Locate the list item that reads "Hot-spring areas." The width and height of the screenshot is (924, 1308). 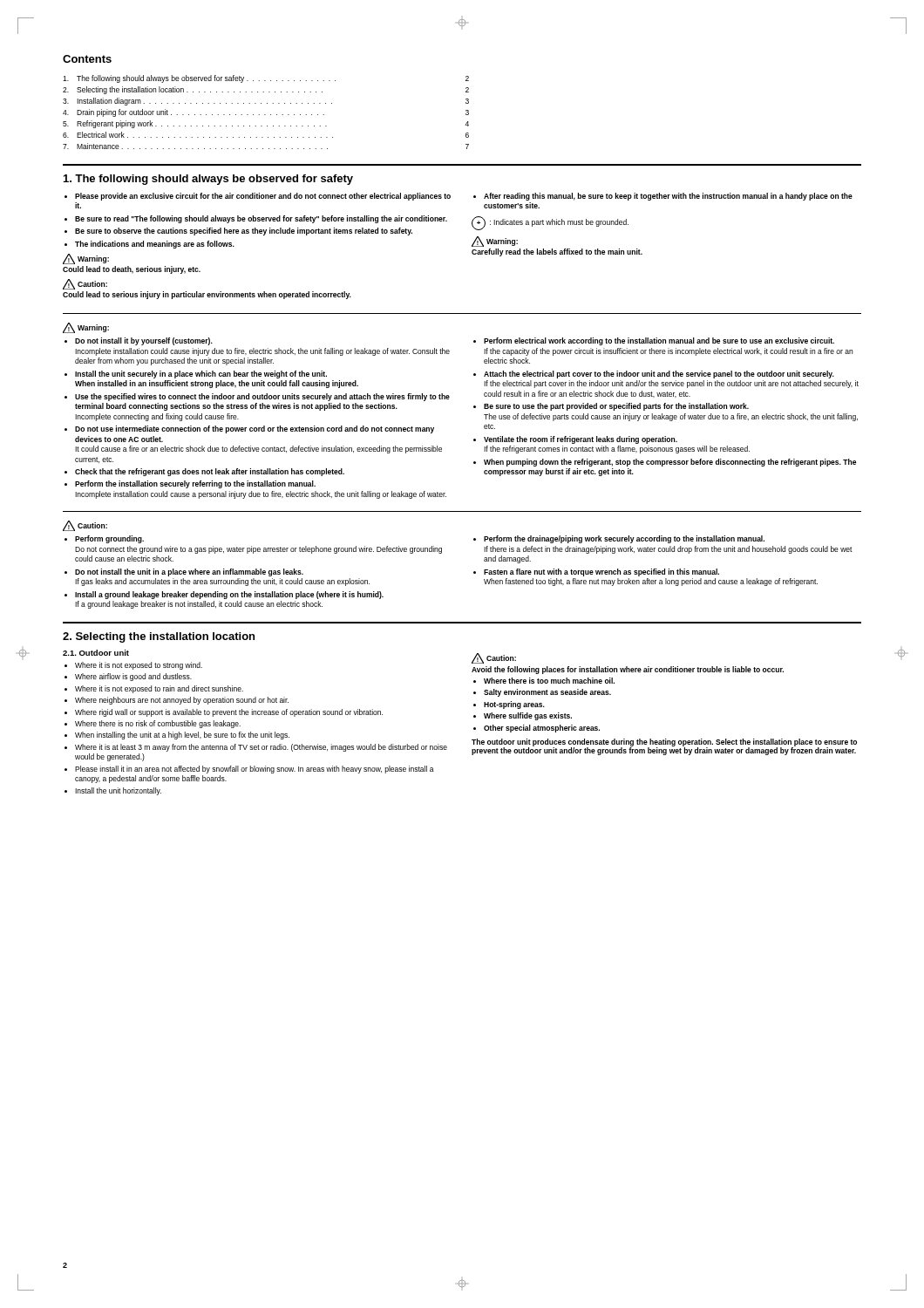pyautogui.click(x=514, y=704)
